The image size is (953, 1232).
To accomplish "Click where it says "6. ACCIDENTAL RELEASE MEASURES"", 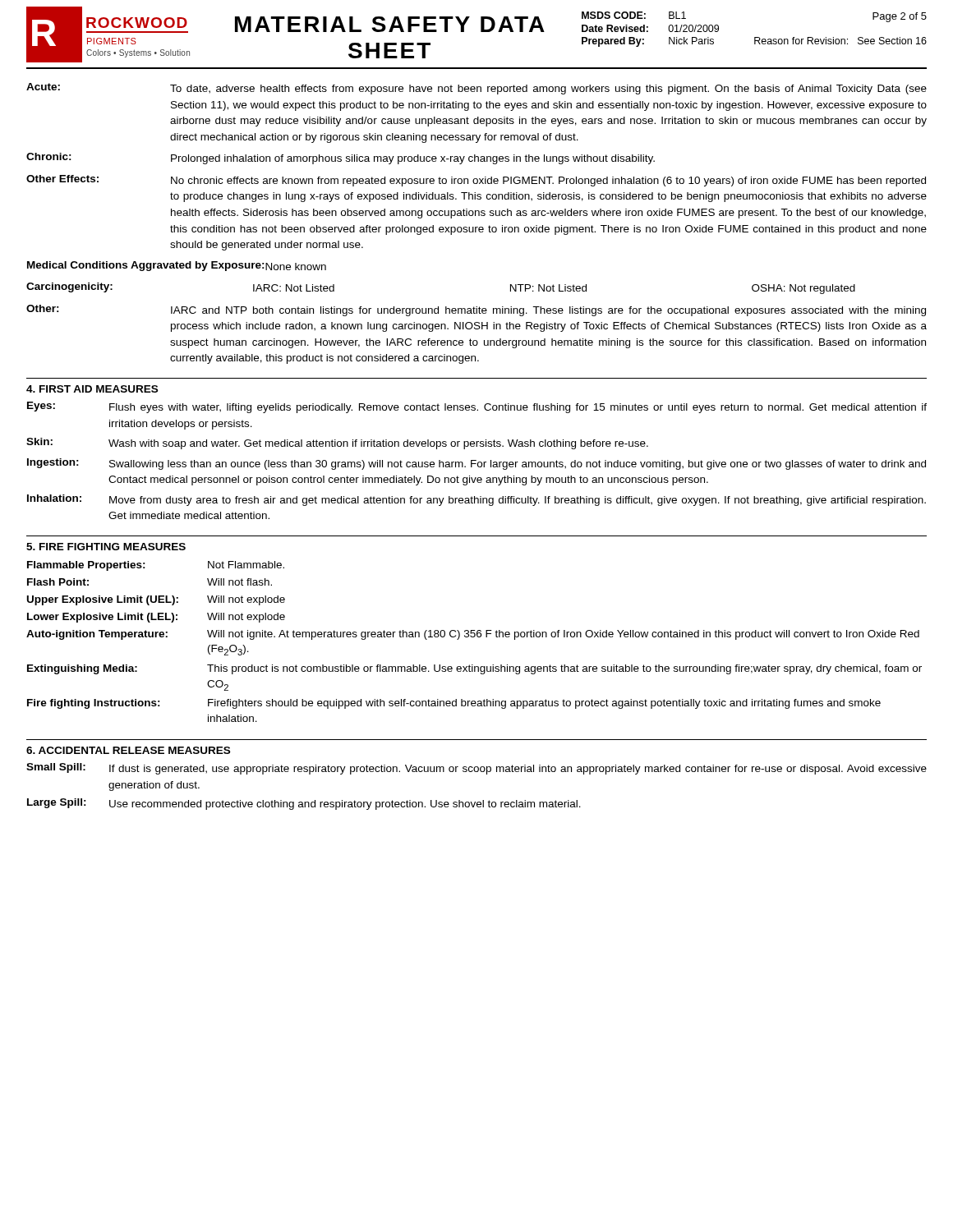I will [x=129, y=750].
